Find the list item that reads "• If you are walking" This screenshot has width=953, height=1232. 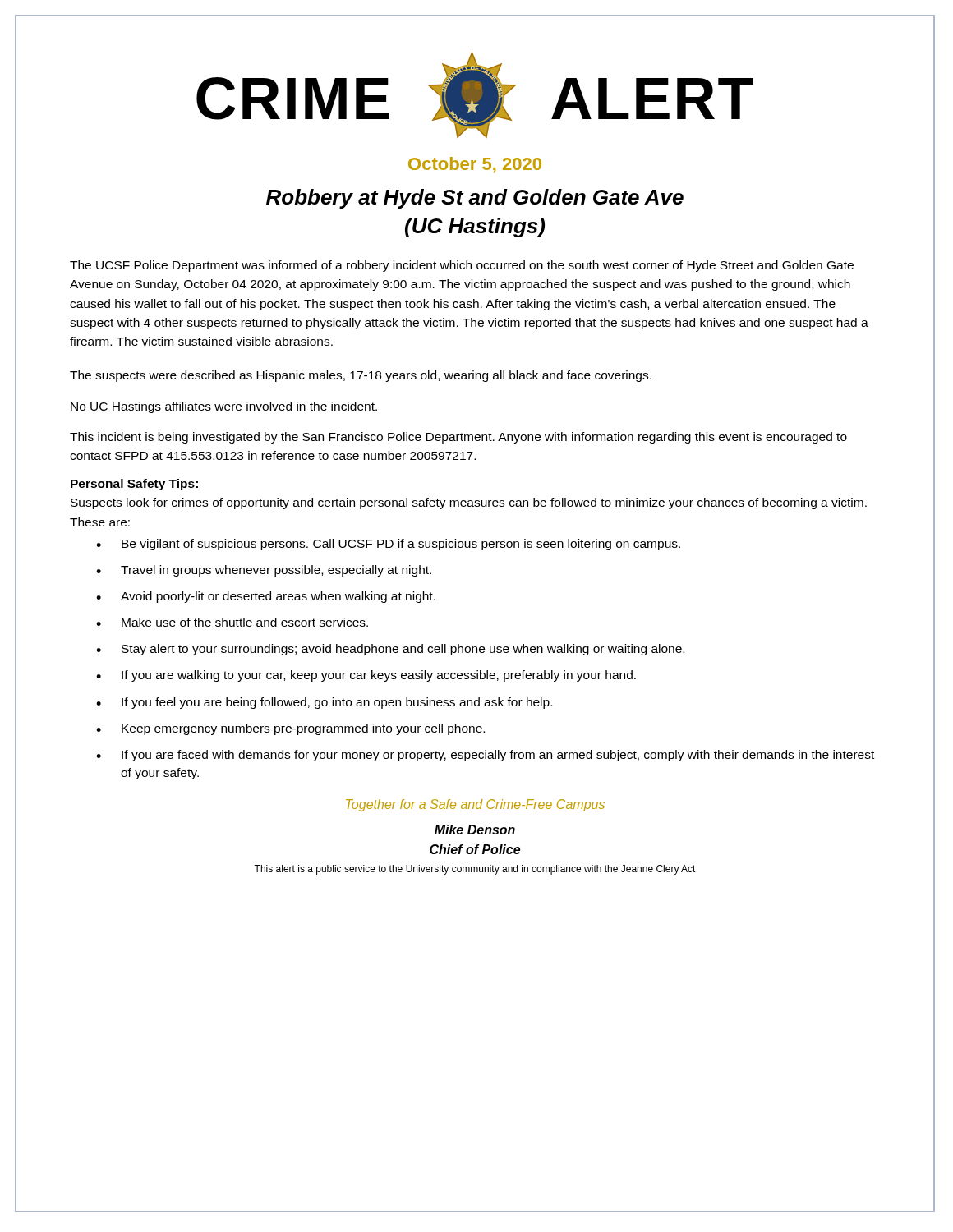coord(366,677)
